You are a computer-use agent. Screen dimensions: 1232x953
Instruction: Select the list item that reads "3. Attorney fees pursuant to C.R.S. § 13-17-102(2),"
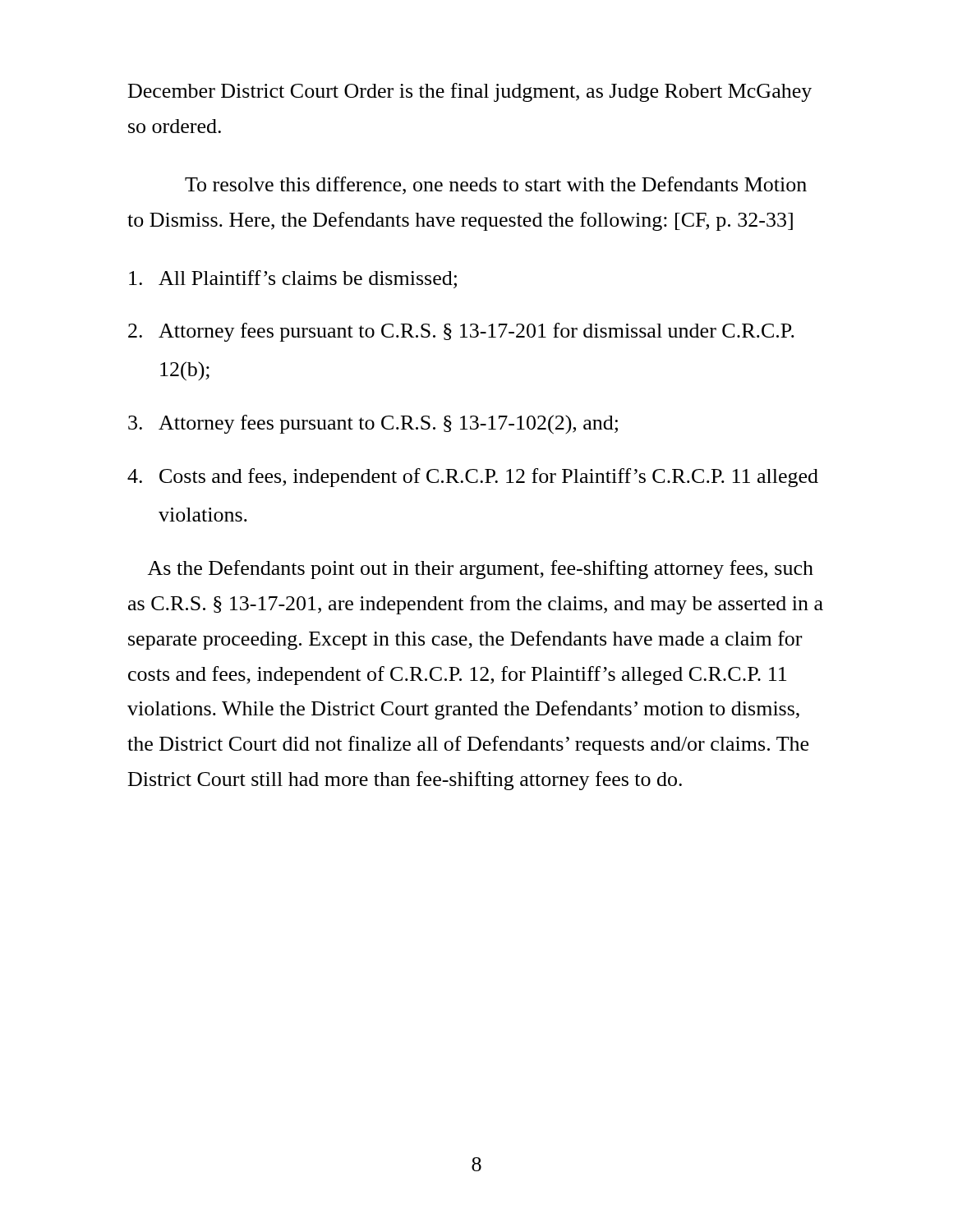tap(476, 424)
